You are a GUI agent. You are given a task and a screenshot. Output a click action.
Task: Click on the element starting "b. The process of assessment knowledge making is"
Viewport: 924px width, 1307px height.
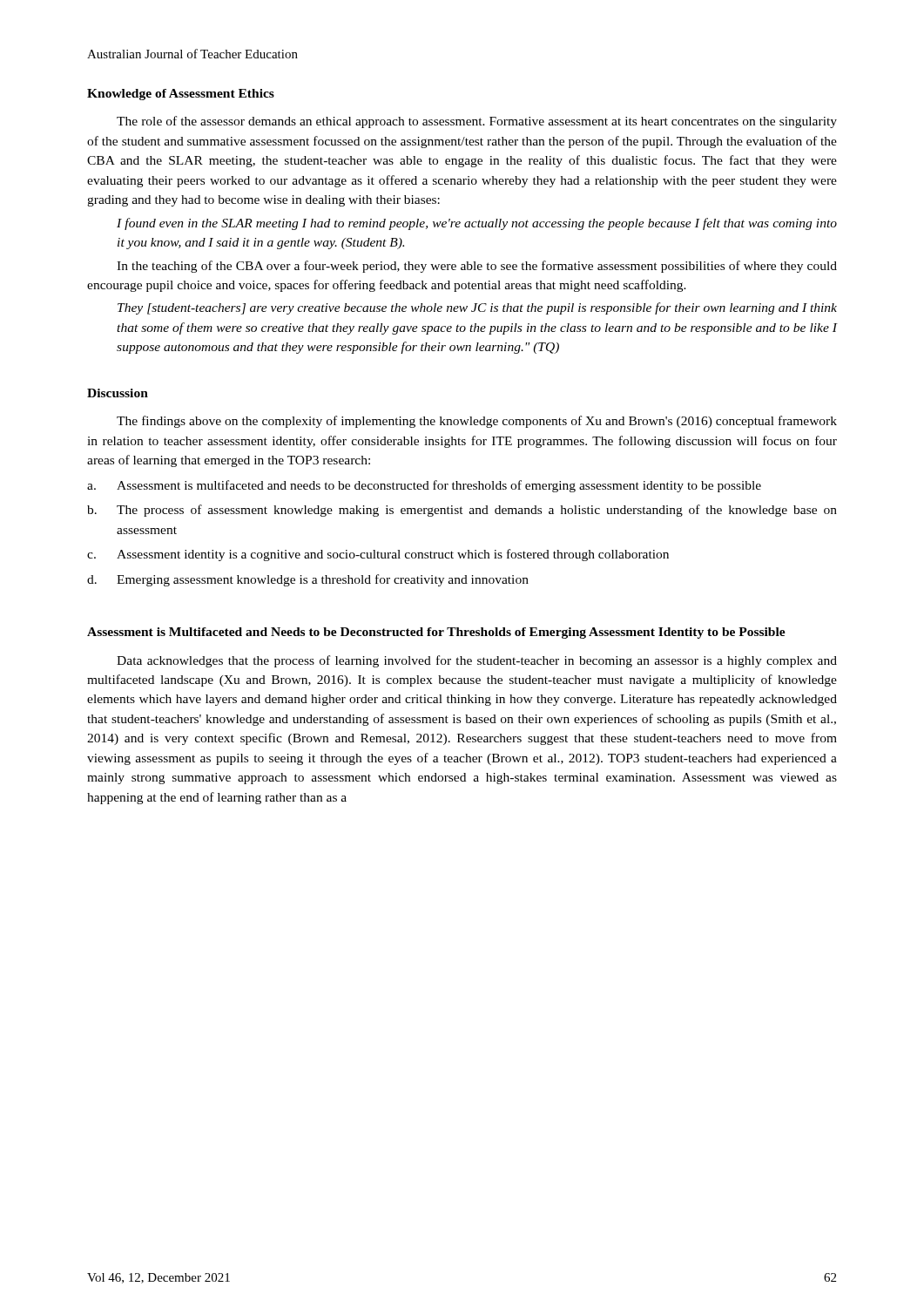tap(462, 520)
